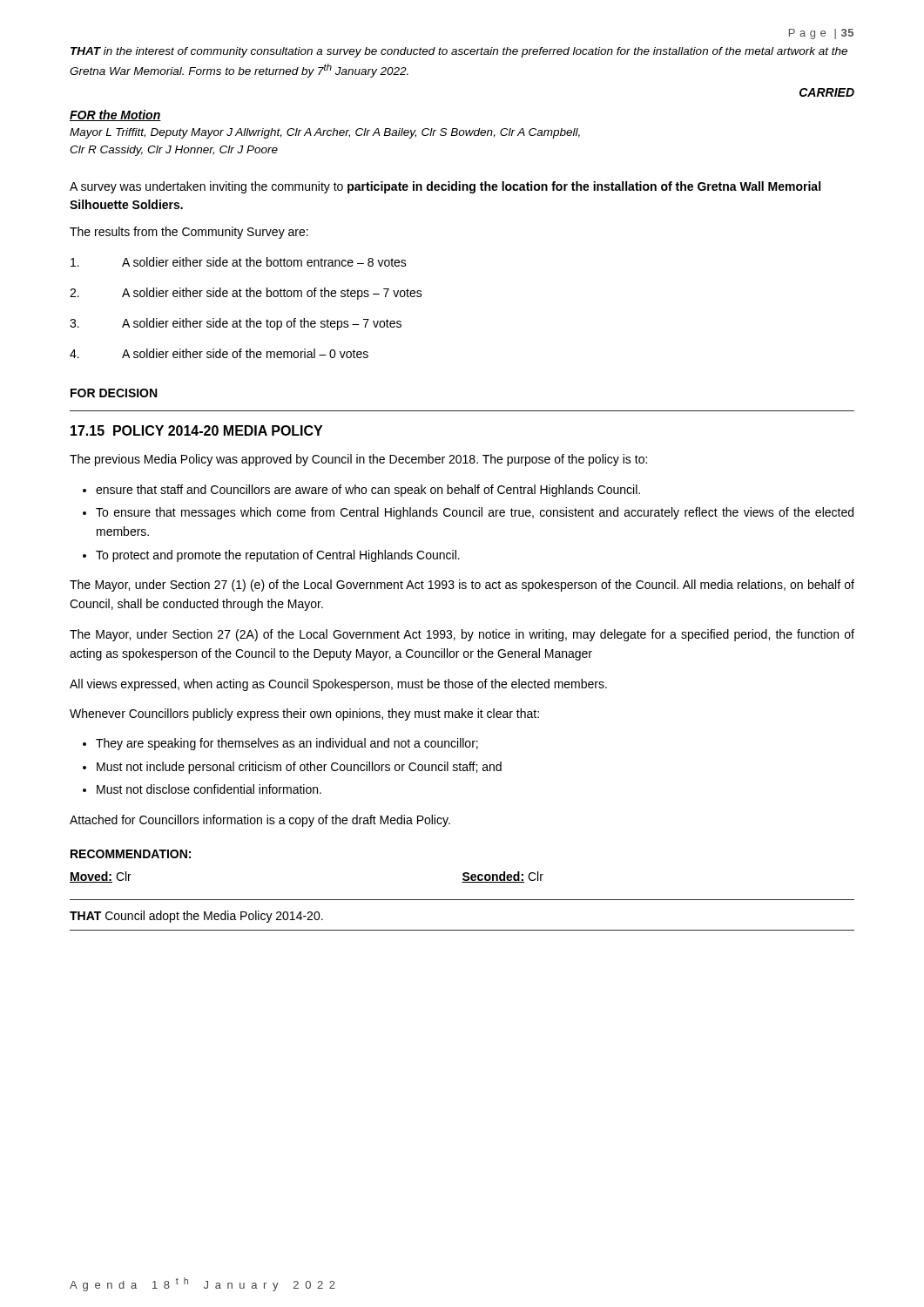Click on the list item that says "Must not disclose confidential information."

point(209,790)
